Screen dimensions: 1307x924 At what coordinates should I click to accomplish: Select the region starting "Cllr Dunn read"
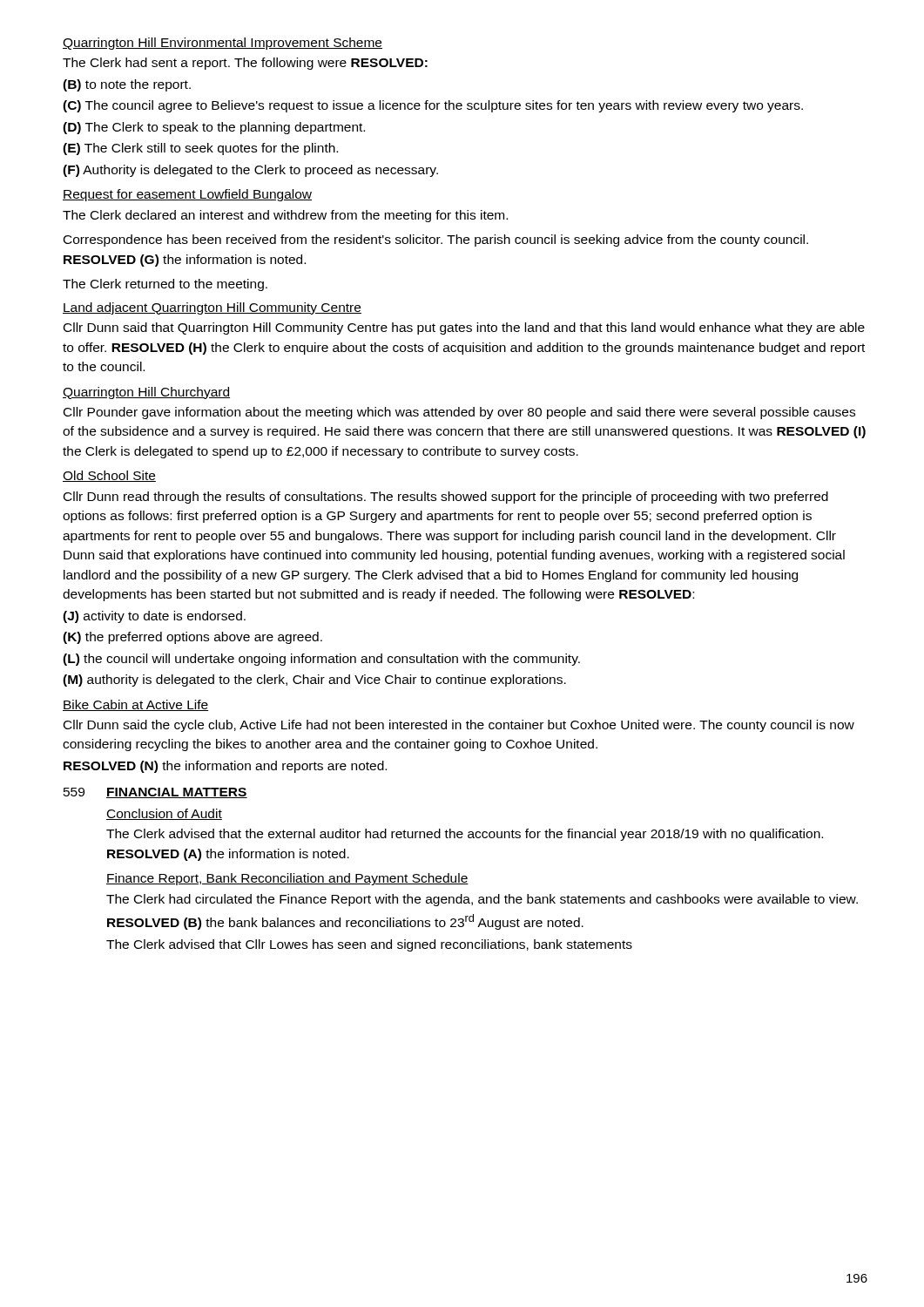[465, 588]
